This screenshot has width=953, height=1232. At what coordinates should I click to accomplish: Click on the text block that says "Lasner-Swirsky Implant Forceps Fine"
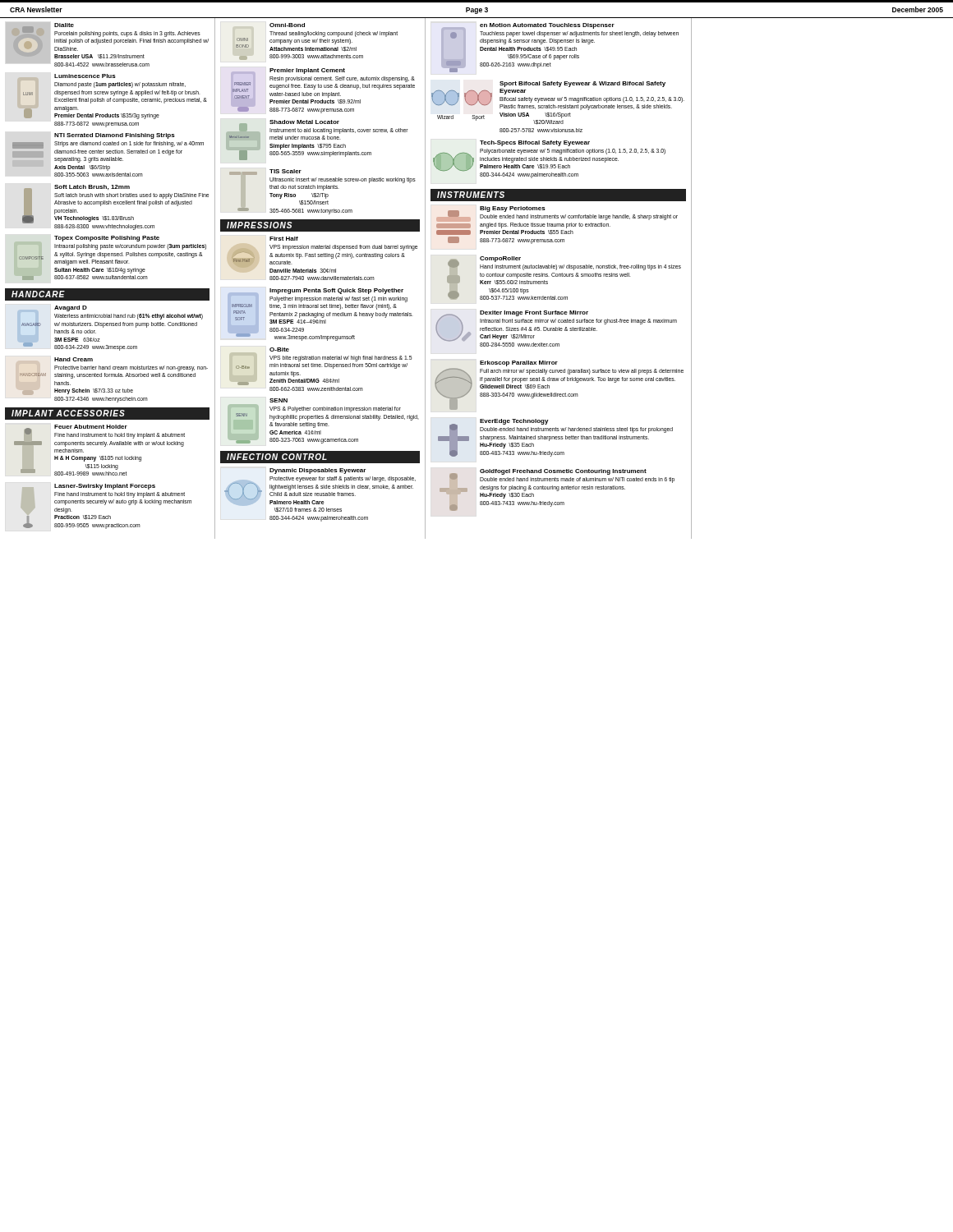click(x=107, y=507)
